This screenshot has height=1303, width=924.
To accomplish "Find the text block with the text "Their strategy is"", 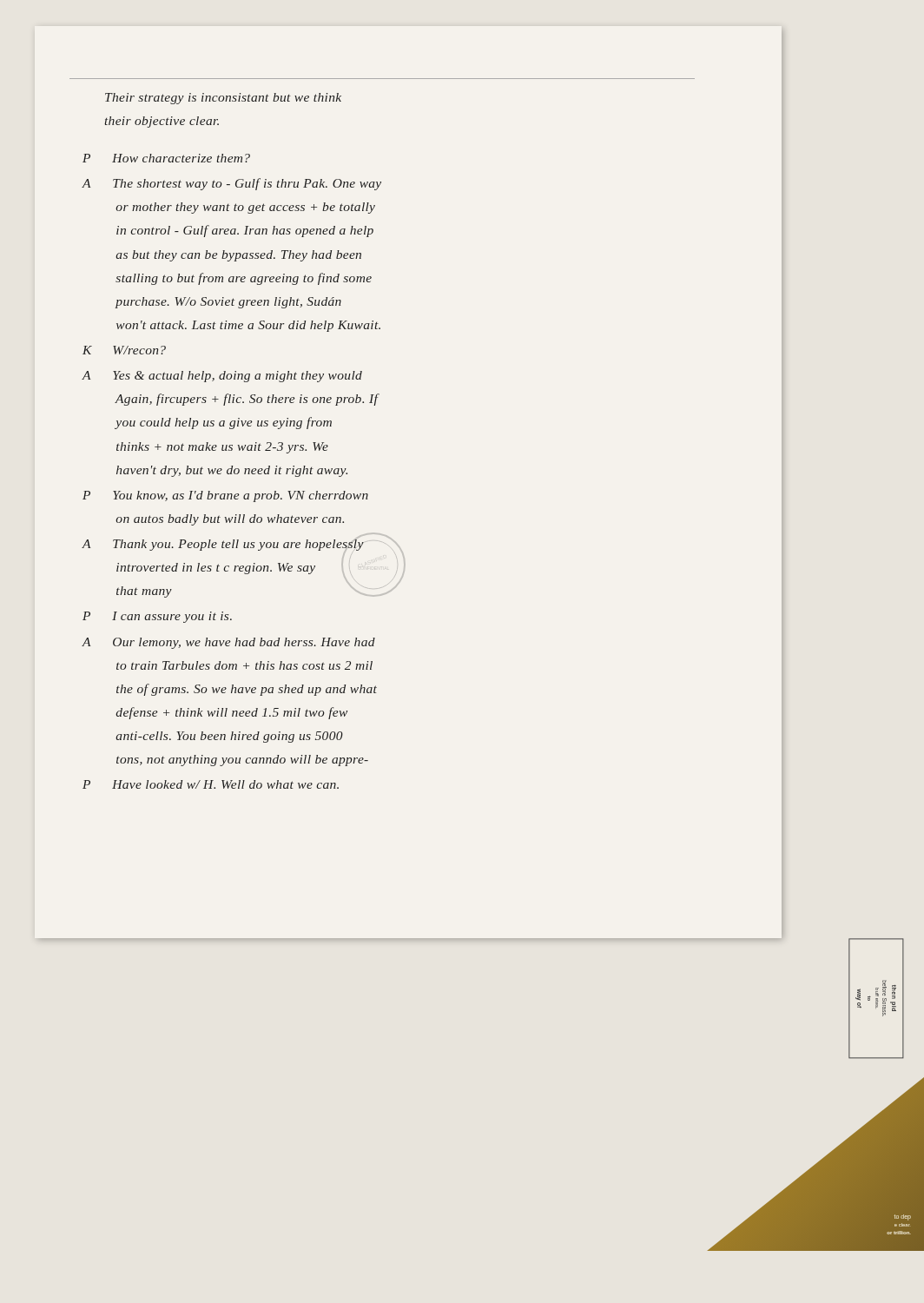I will pos(223,109).
